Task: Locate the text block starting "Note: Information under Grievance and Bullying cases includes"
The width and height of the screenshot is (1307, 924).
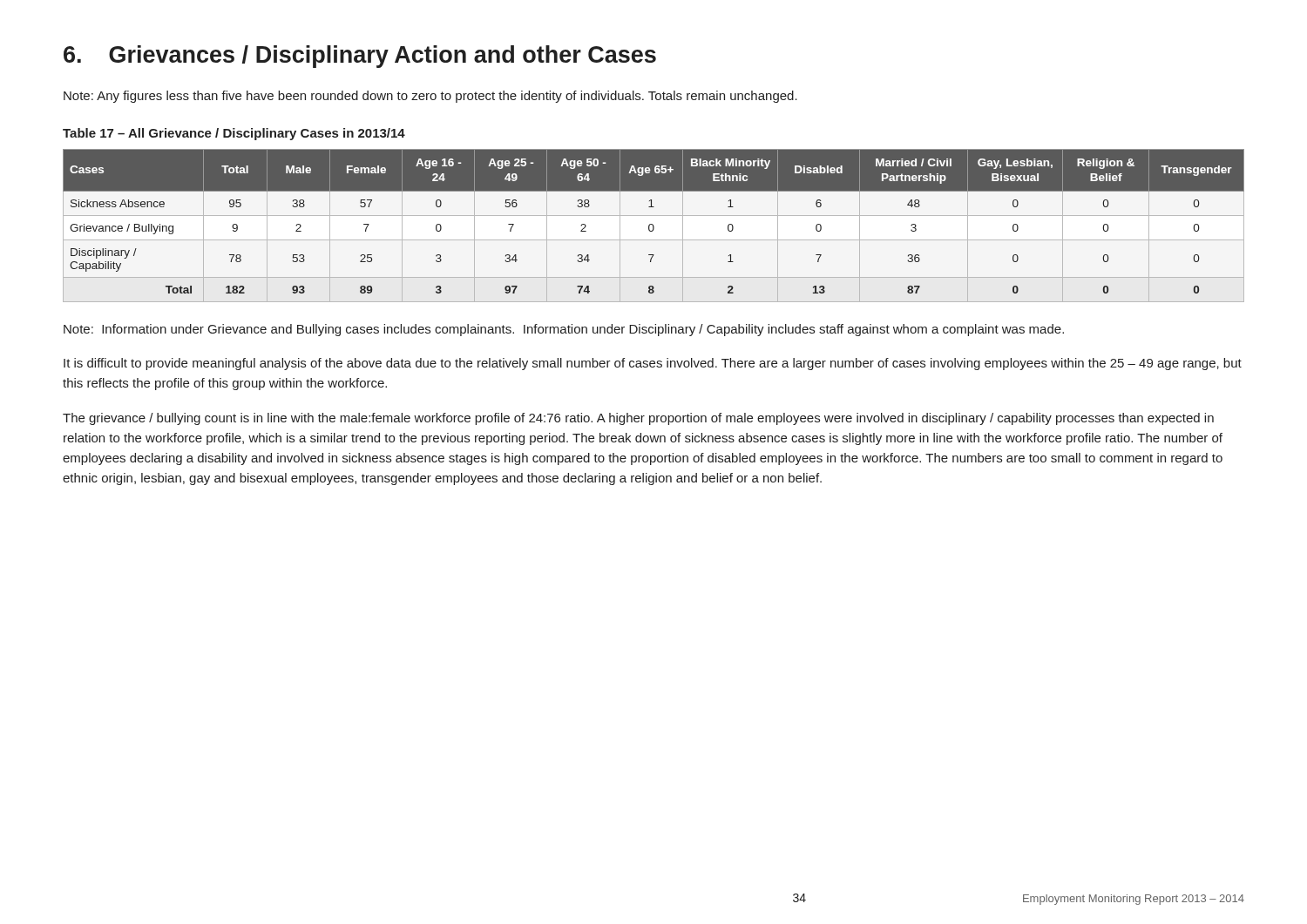Action: point(564,328)
